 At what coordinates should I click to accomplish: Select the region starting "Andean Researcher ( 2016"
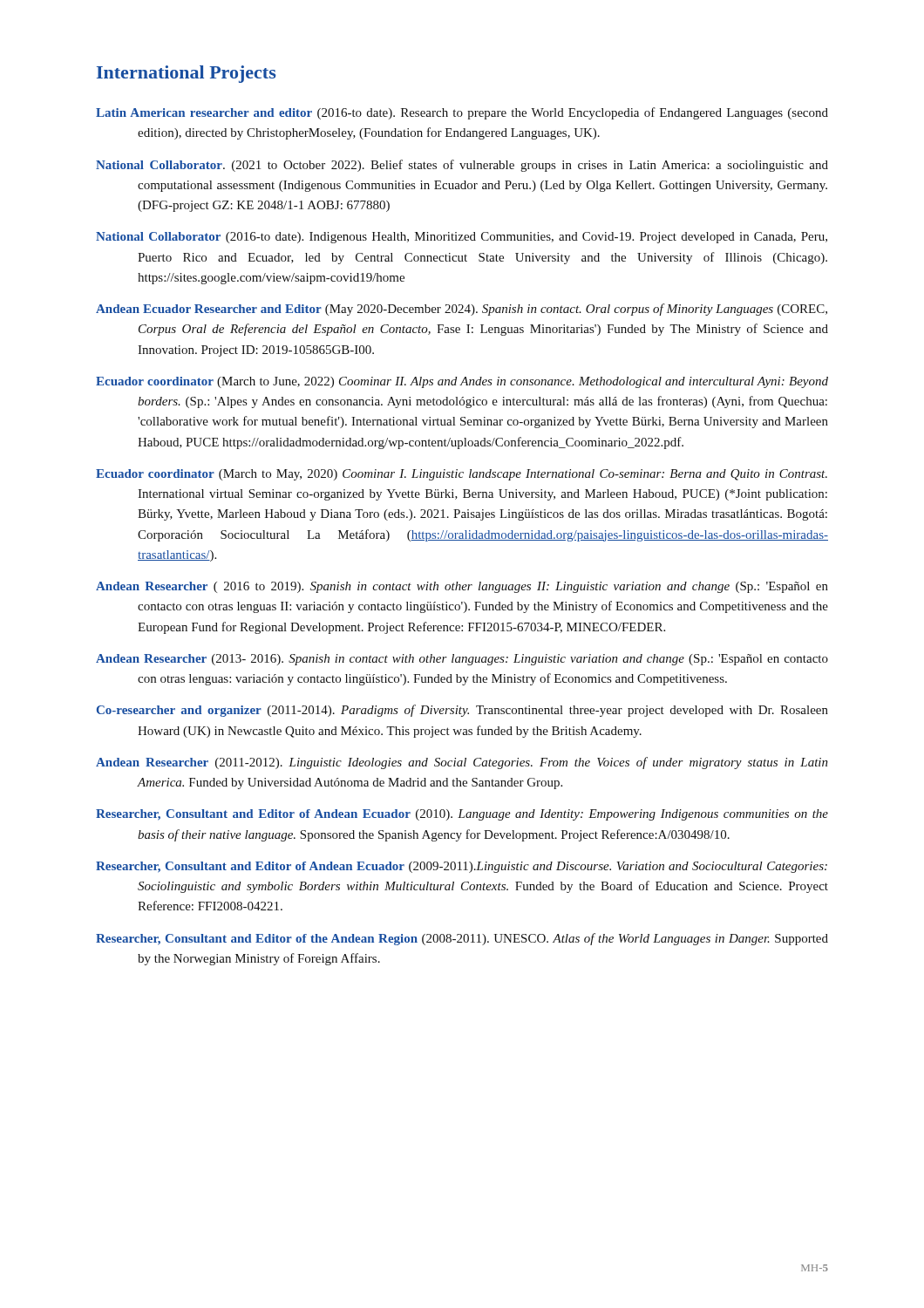point(462,606)
